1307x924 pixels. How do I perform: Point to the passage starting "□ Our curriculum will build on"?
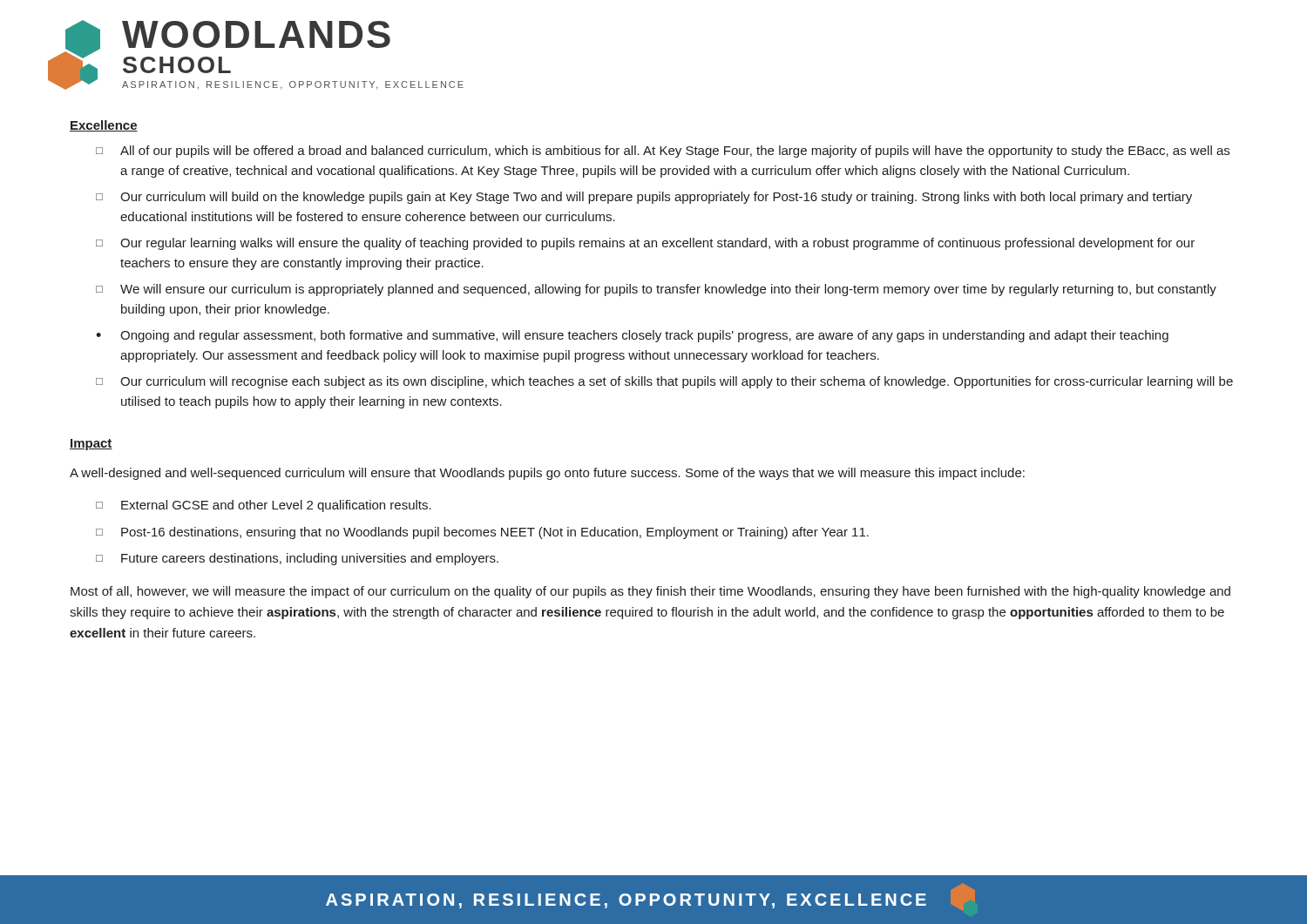click(667, 207)
